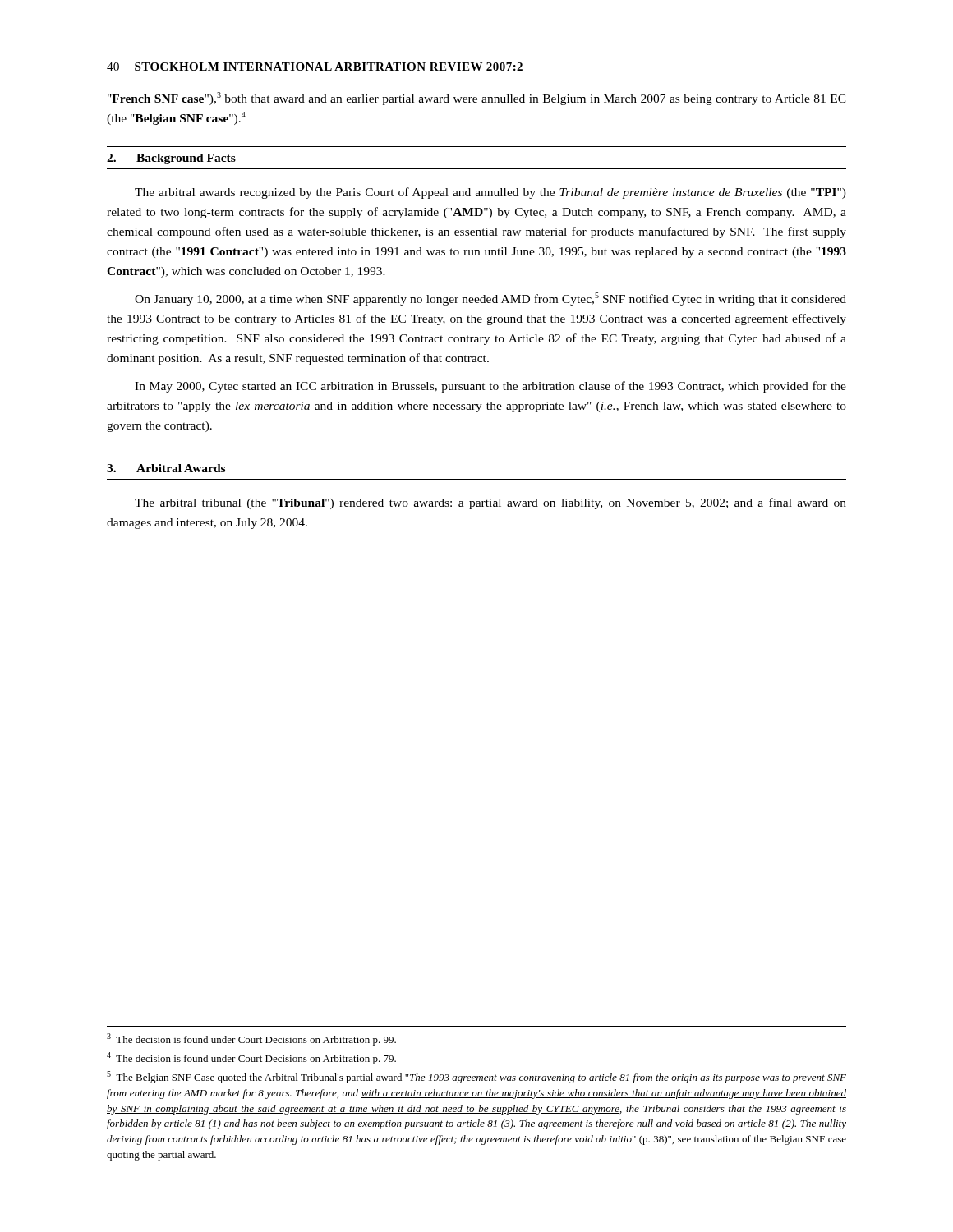The height and width of the screenshot is (1232, 953).
Task: Select the region starting "3. Arbitral Awards"
Action: [166, 468]
